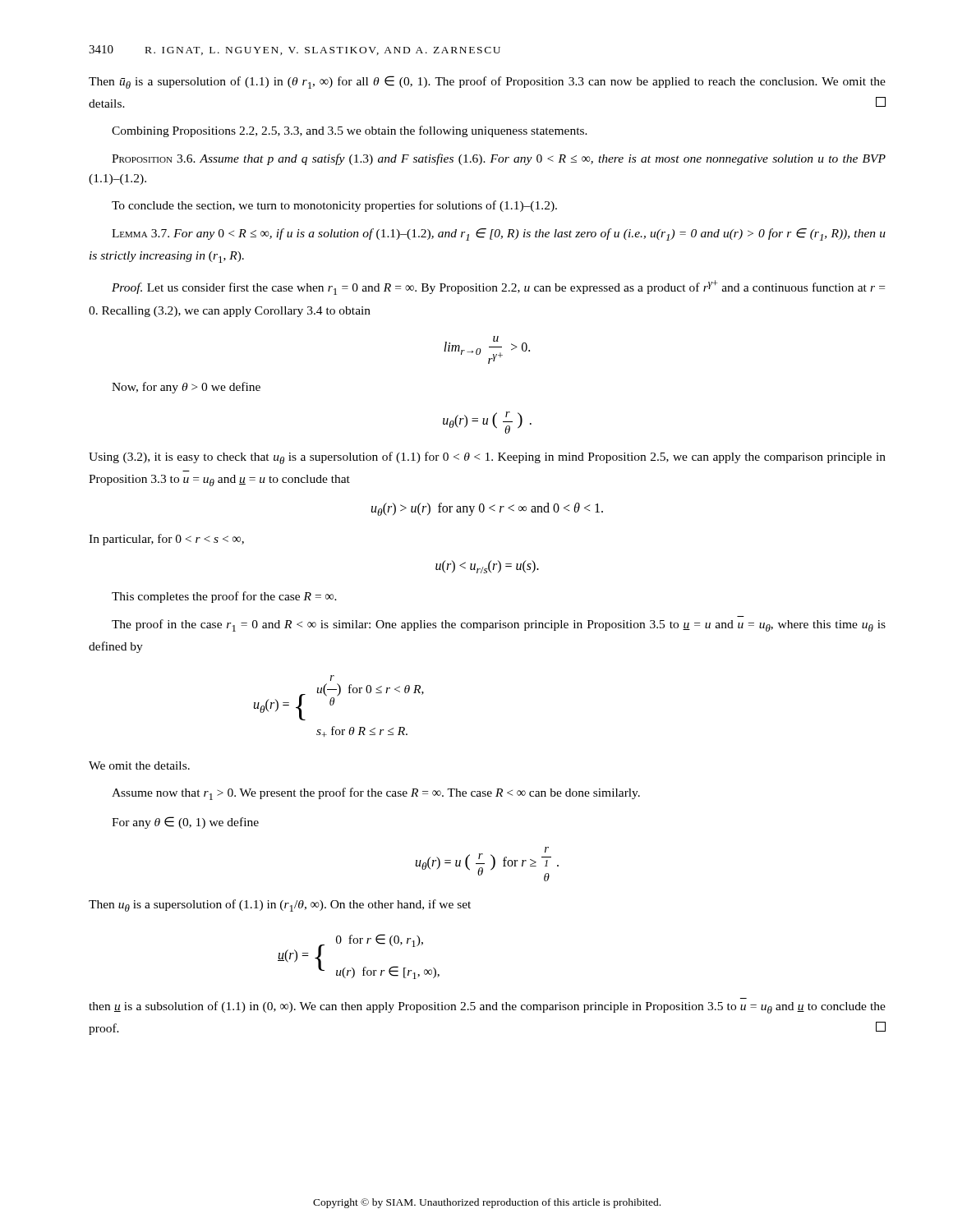
Task: Point to the region starting "limr→0 u rγ+ > 0."
Action: point(487,348)
